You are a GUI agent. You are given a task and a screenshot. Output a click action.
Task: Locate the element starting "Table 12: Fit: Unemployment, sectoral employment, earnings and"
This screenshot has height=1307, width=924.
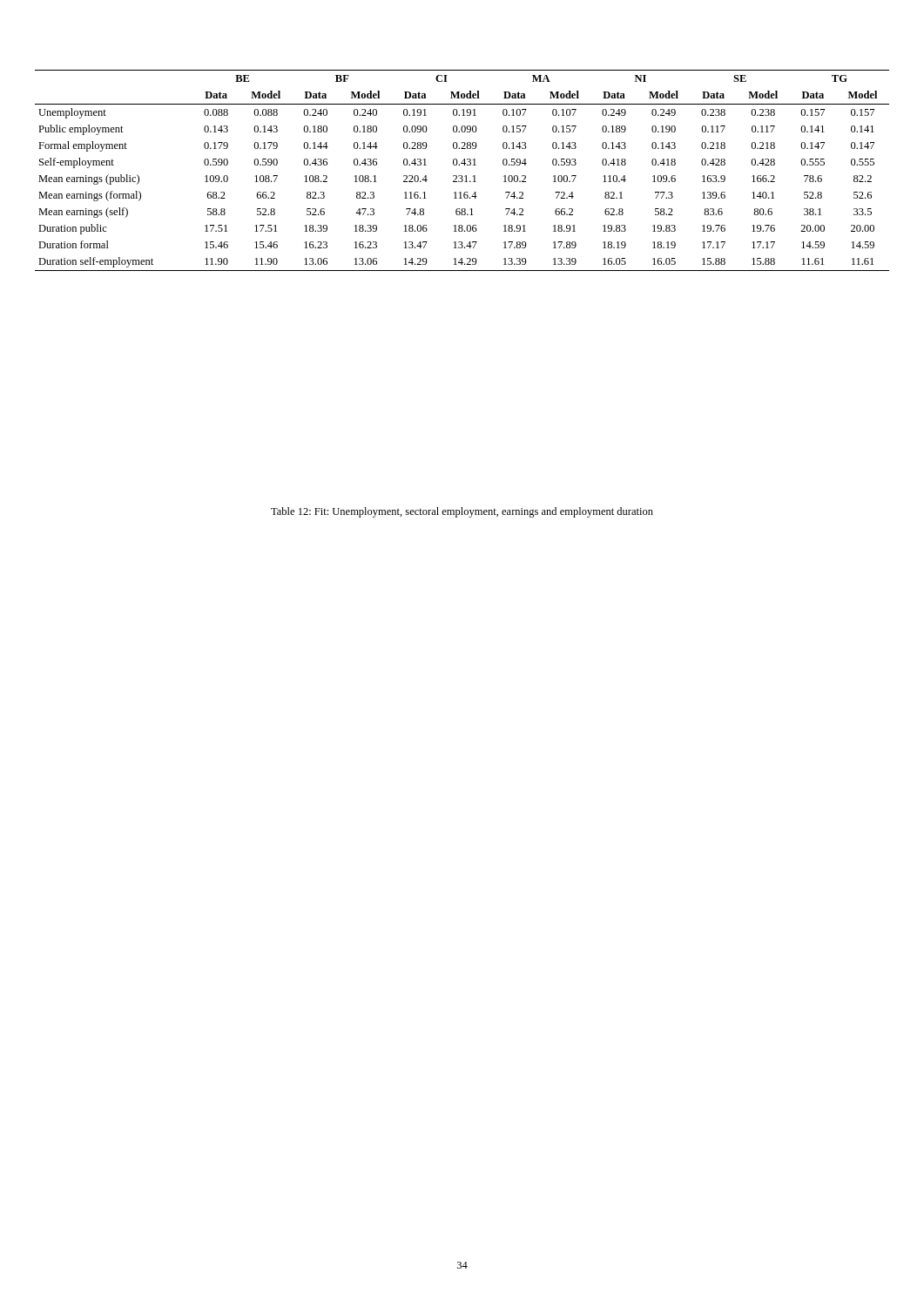[x=462, y=511]
